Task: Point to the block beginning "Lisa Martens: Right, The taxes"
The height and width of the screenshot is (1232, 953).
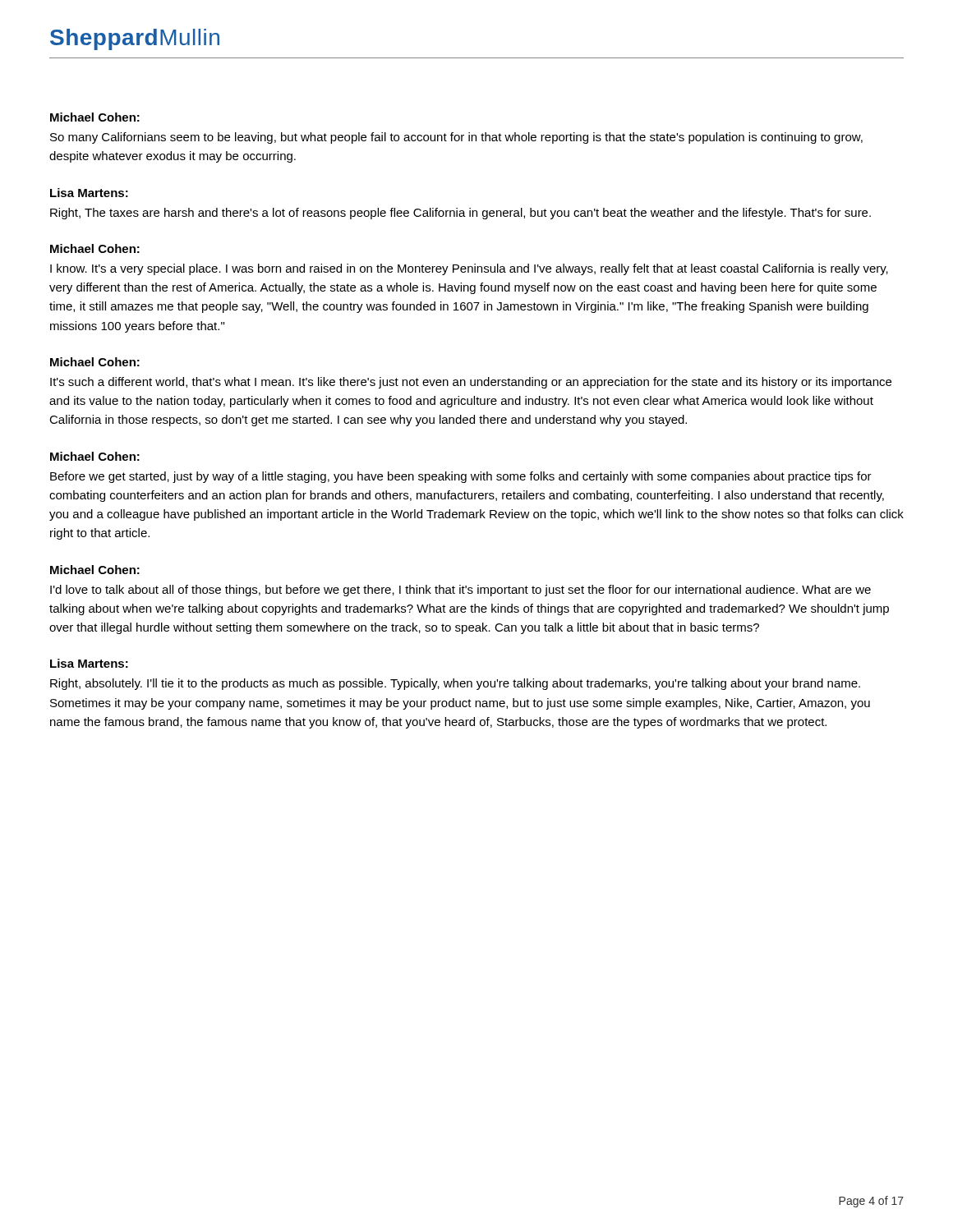Action: click(476, 203)
